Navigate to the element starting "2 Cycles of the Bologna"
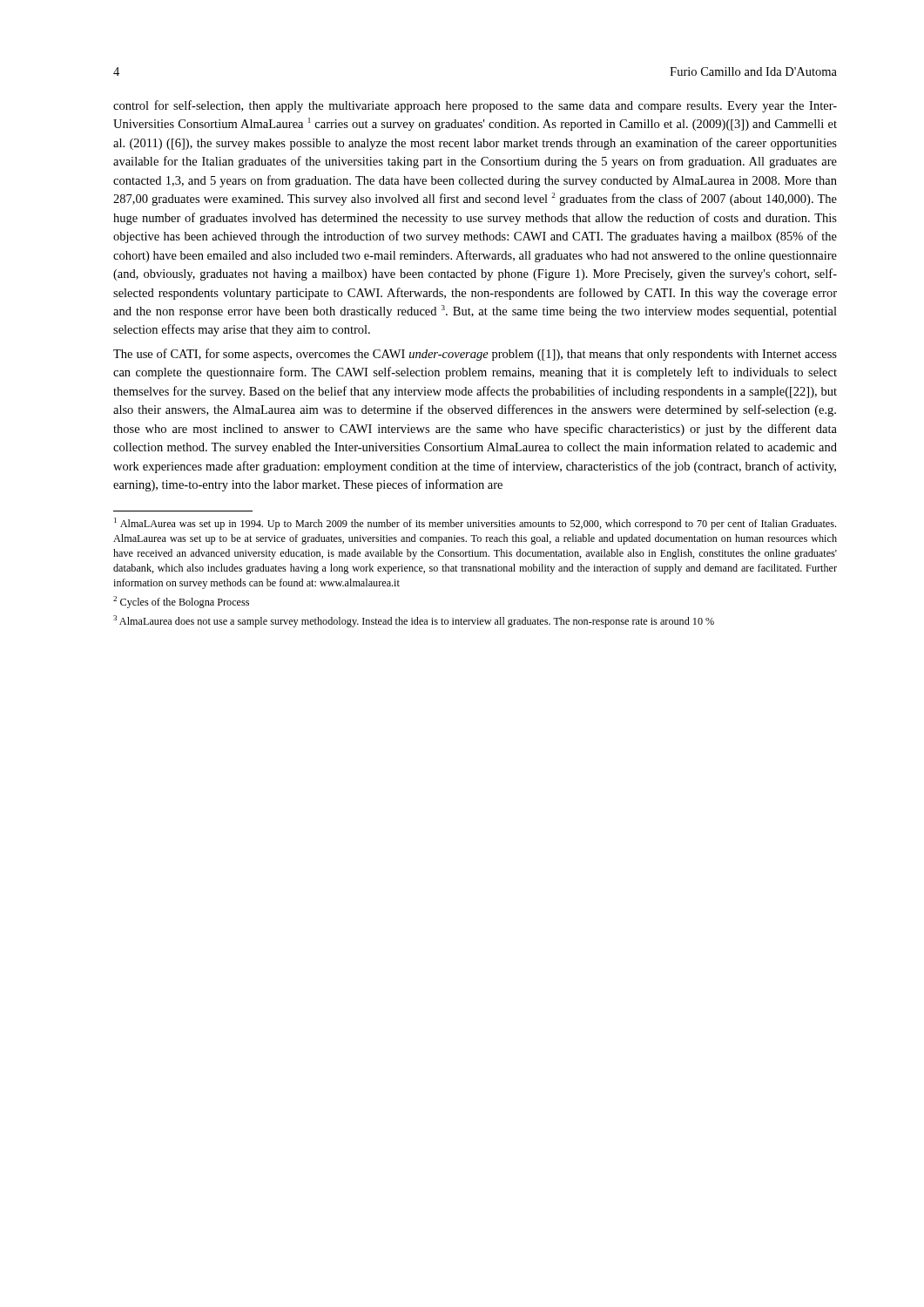Screen dimensions: 1307x924 tap(181, 602)
